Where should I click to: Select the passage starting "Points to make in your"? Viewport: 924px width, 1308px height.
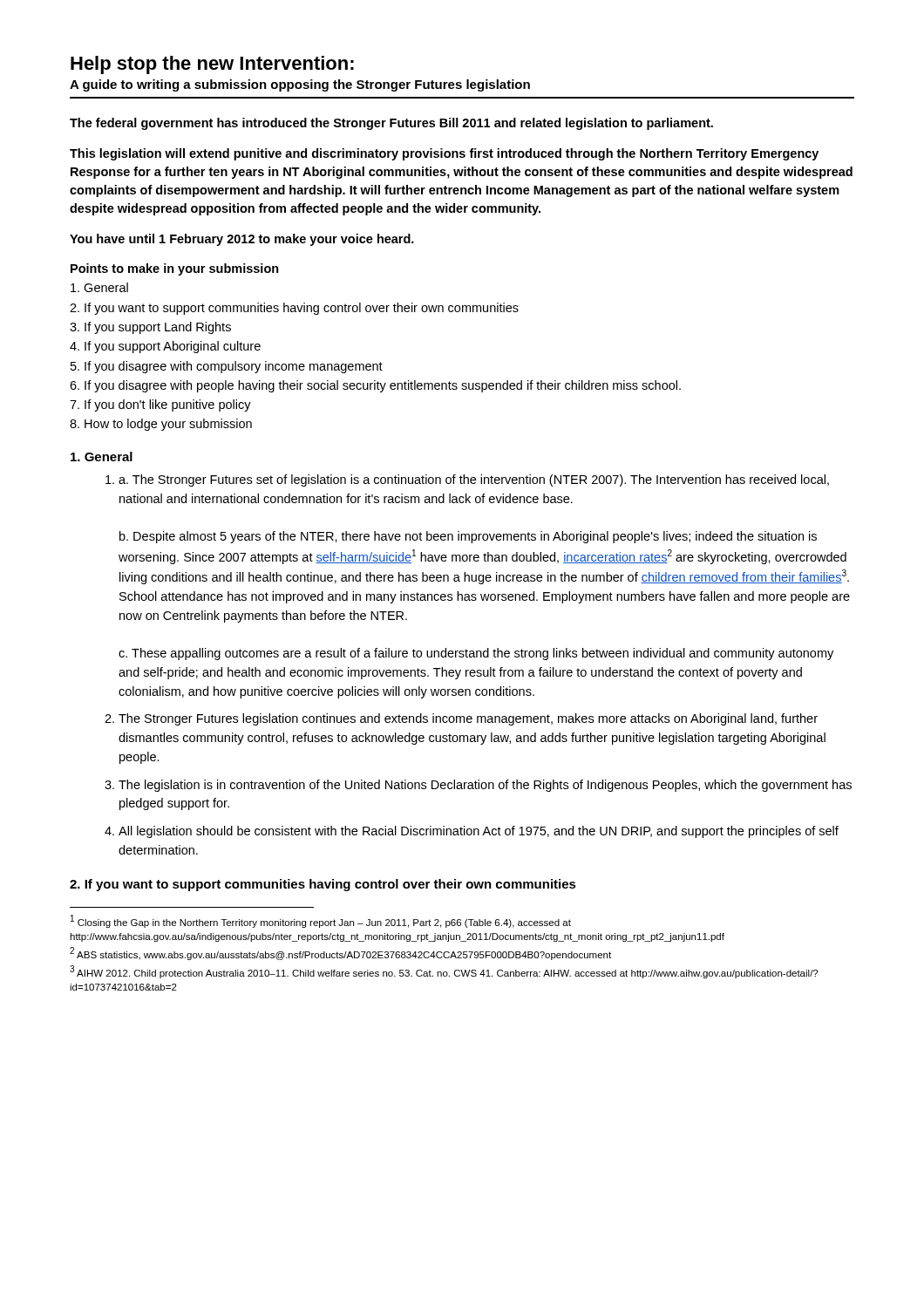click(174, 269)
